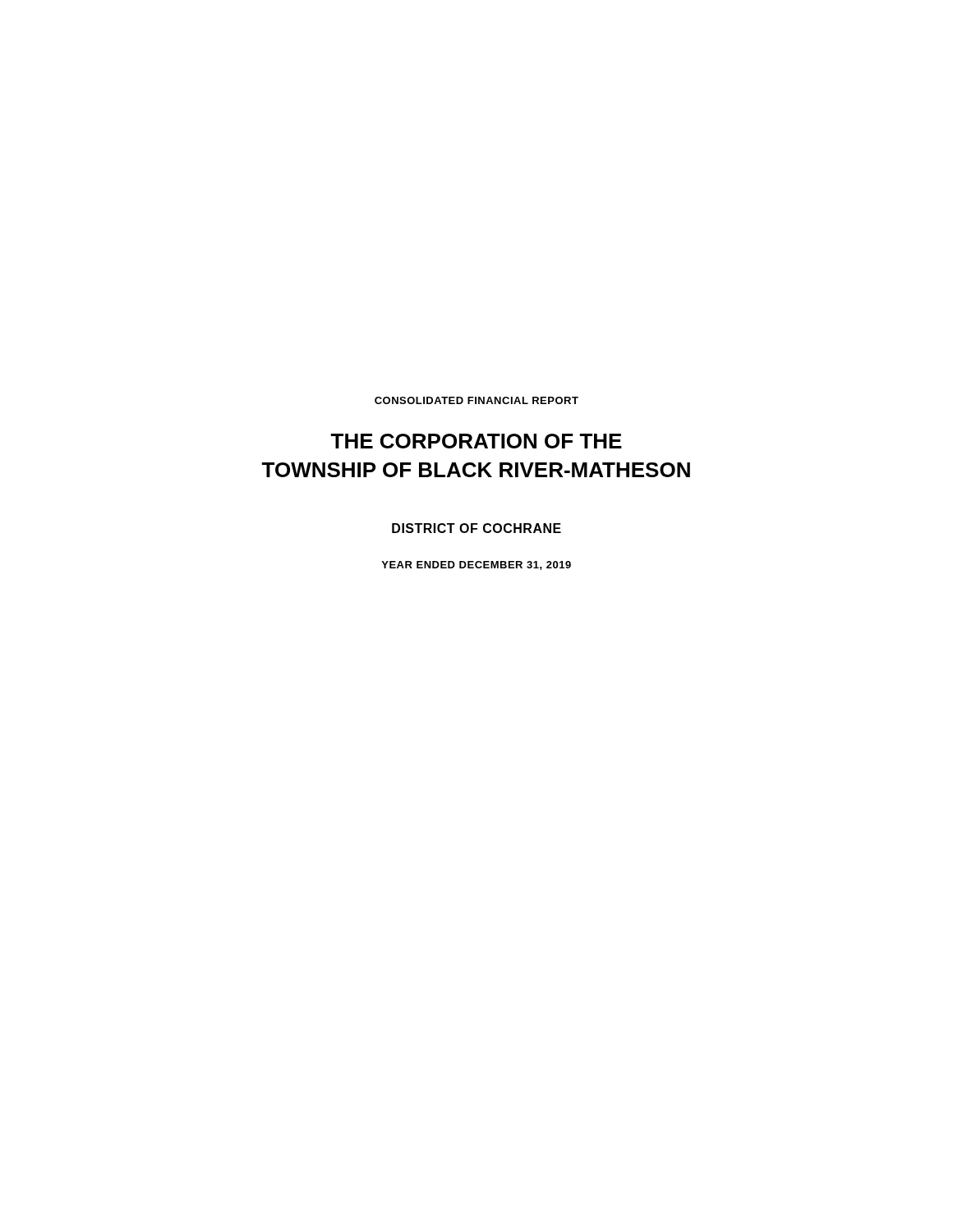Point to the element starting "THE CORPORATION OF"
The height and width of the screenshot is (1232, 953).
click(476, 455)
